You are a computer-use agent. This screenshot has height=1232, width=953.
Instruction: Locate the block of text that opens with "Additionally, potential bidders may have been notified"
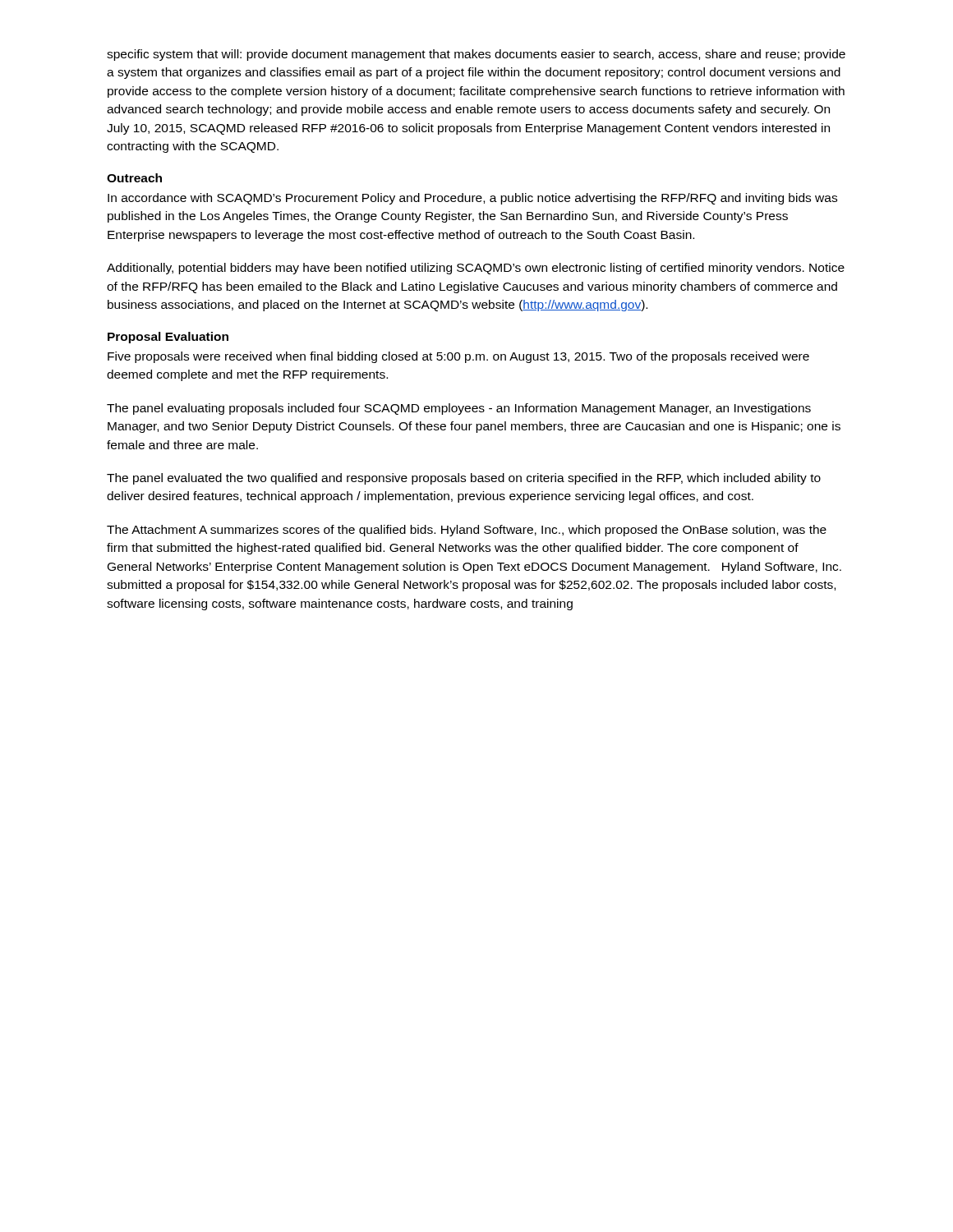coord(476,286)
